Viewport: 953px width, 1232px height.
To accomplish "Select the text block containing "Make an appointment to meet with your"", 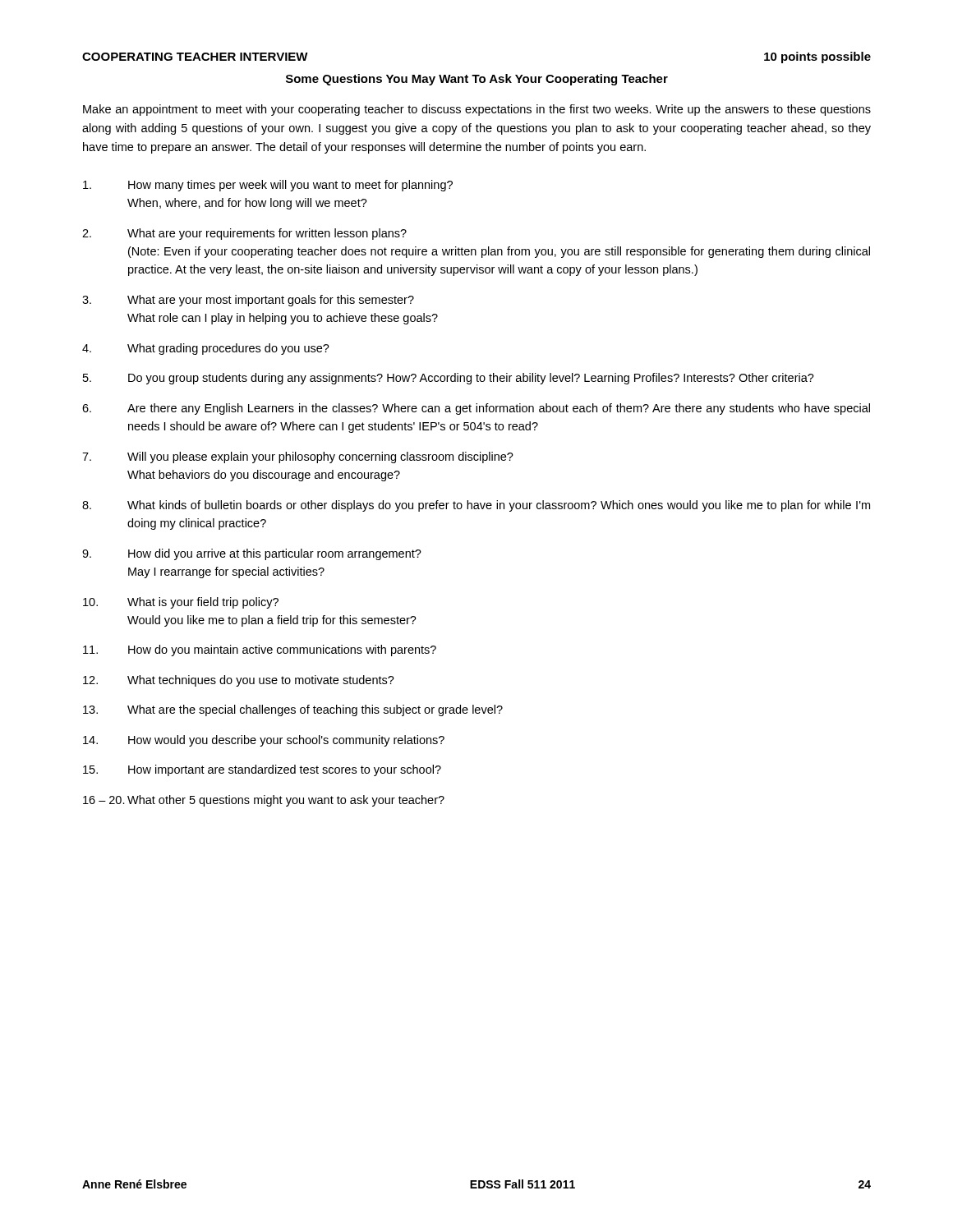I will pyautogui.click(x=476, y=128).
